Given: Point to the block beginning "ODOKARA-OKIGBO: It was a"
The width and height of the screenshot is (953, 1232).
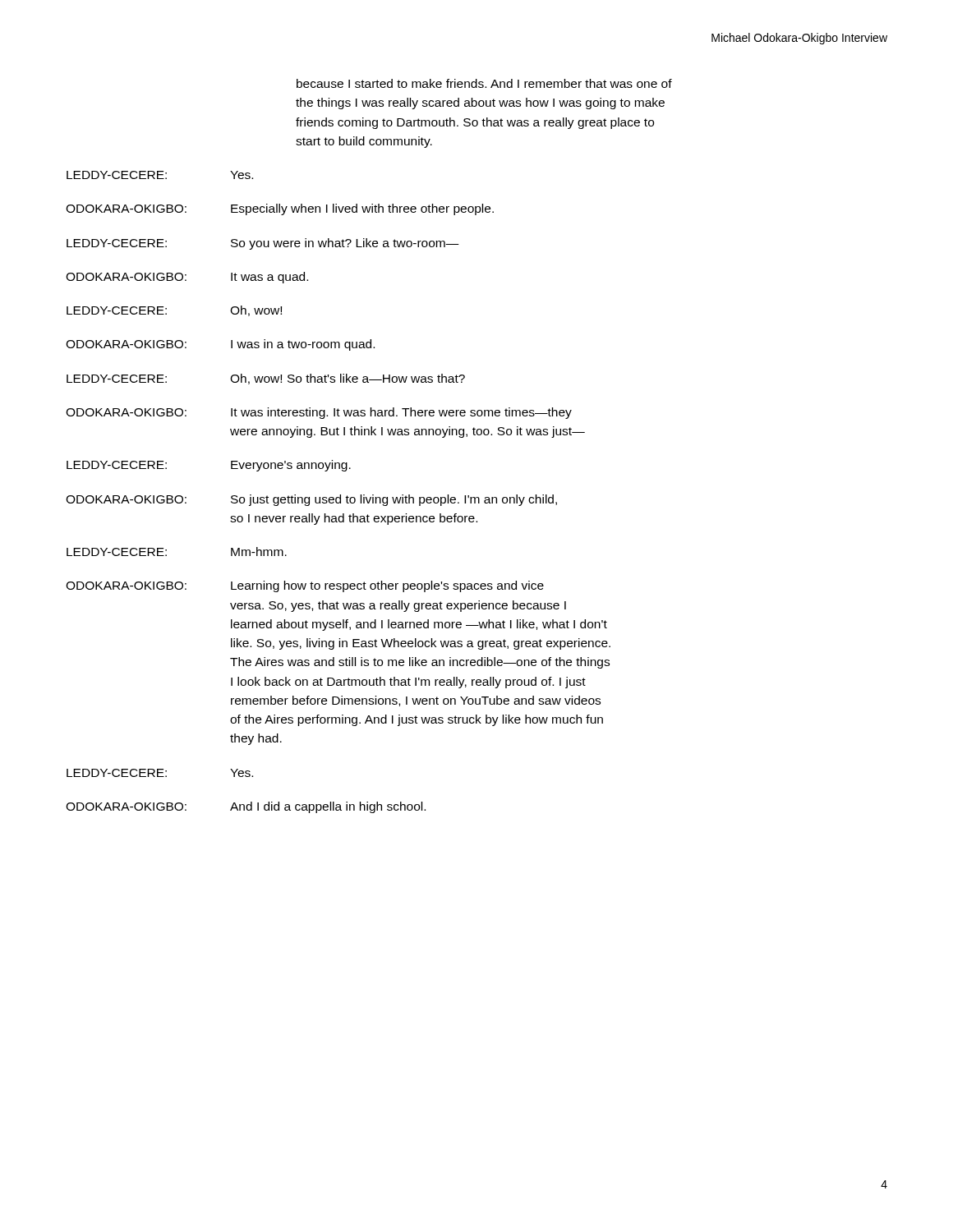Looking at the screenshot, I should 187,278.
